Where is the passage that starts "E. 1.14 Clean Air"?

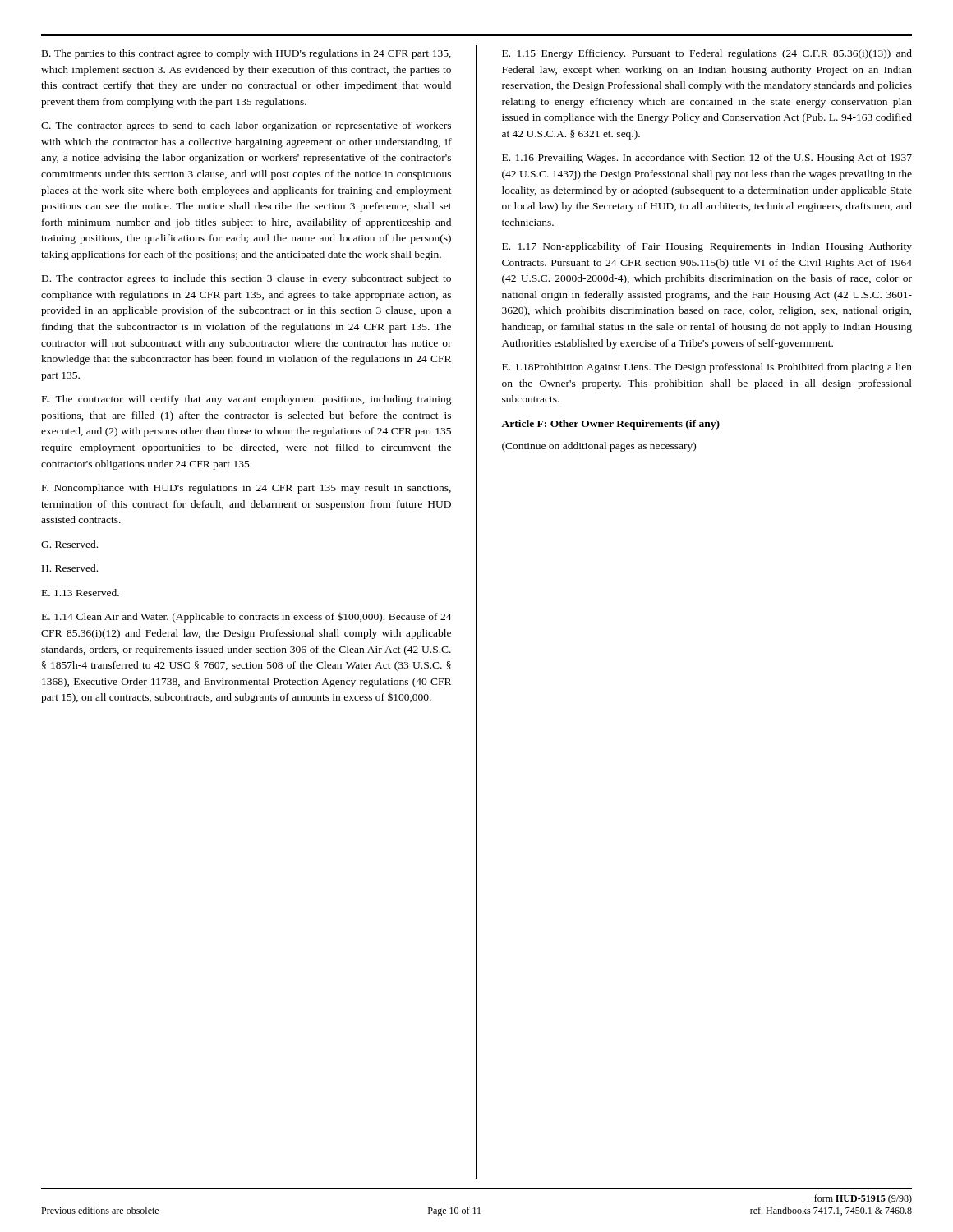[x=246, y=657]
